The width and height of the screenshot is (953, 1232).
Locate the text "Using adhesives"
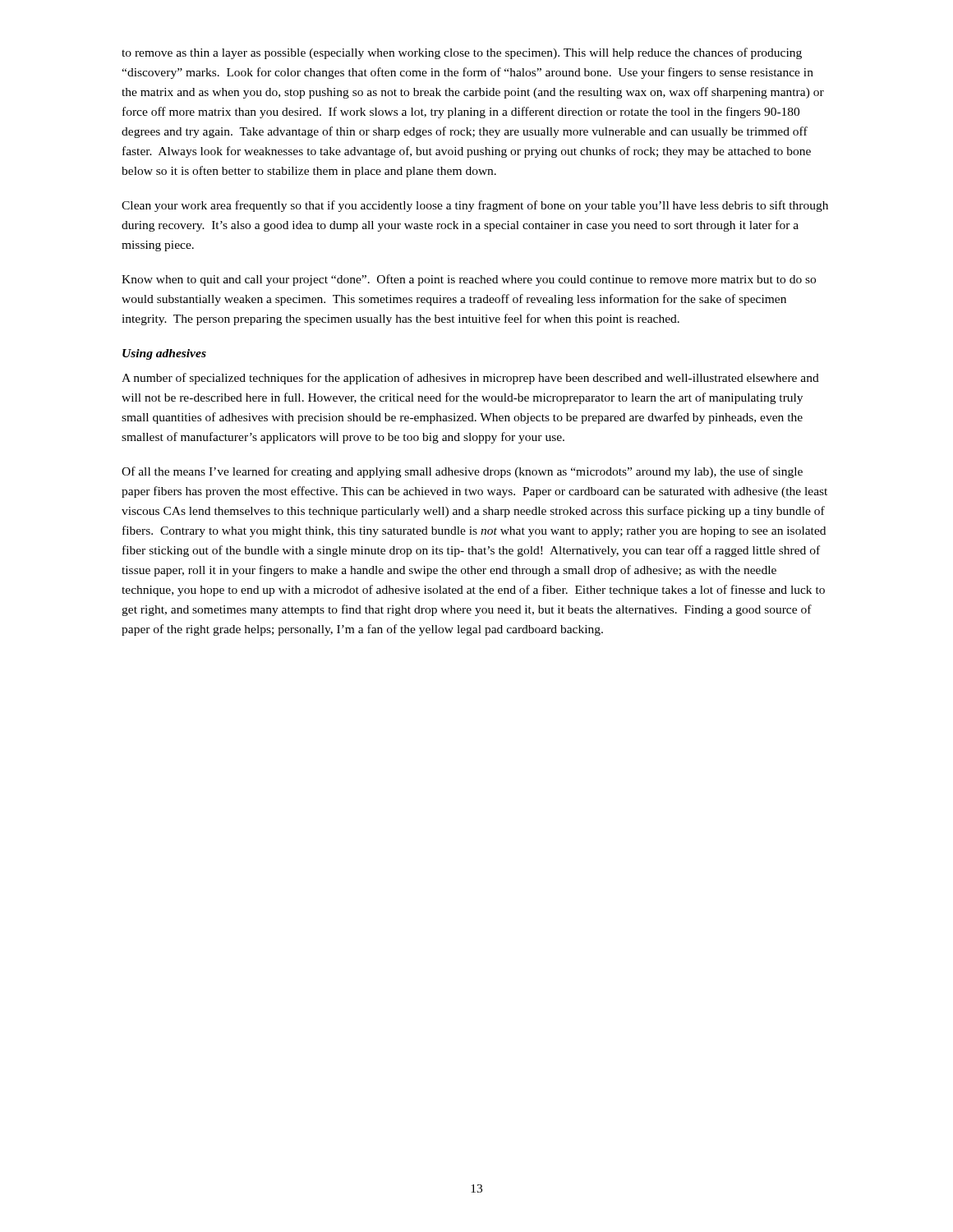164,353
